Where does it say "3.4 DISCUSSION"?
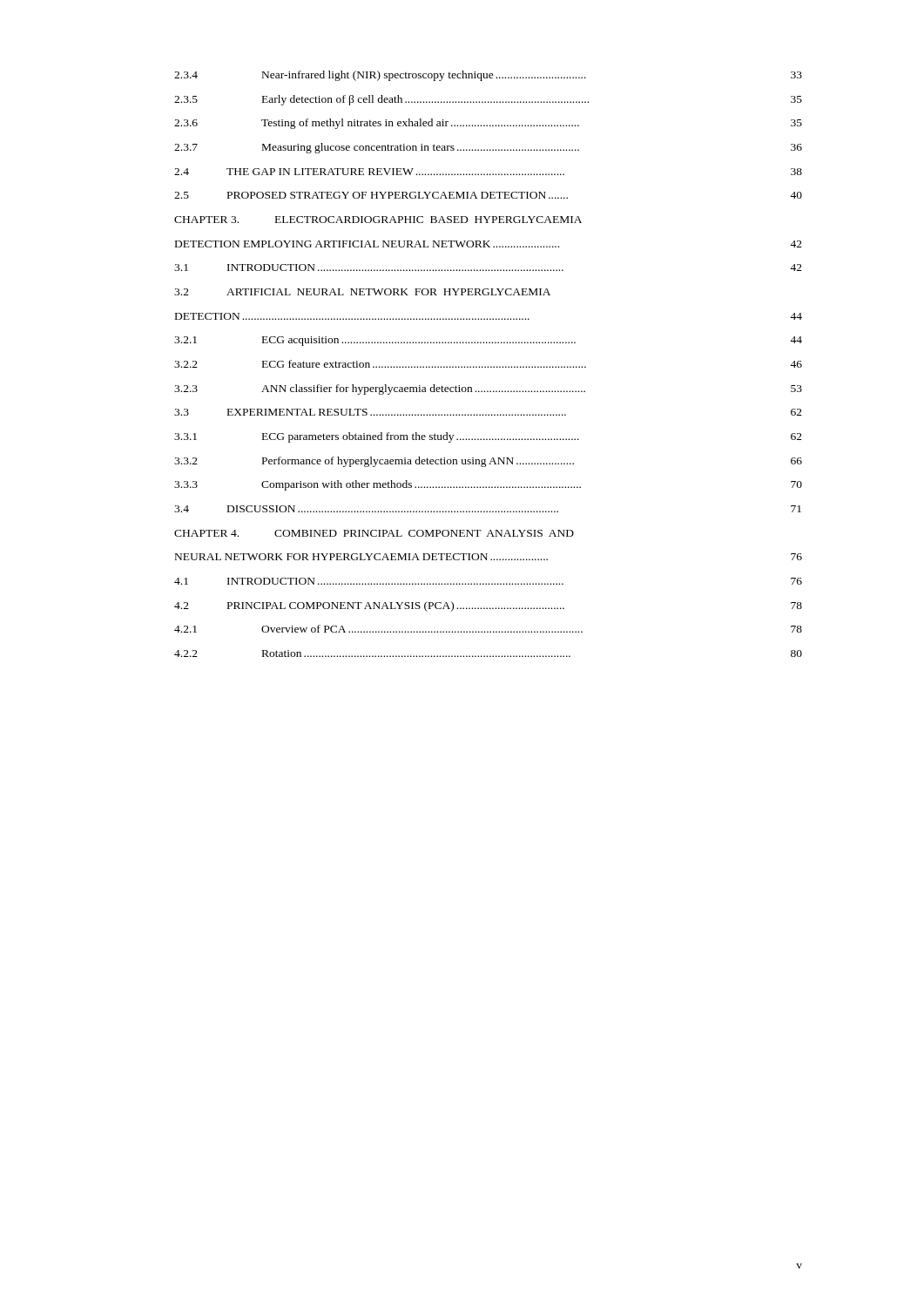This screenshot has width=924, height=1307. click(x=488, y=509)
